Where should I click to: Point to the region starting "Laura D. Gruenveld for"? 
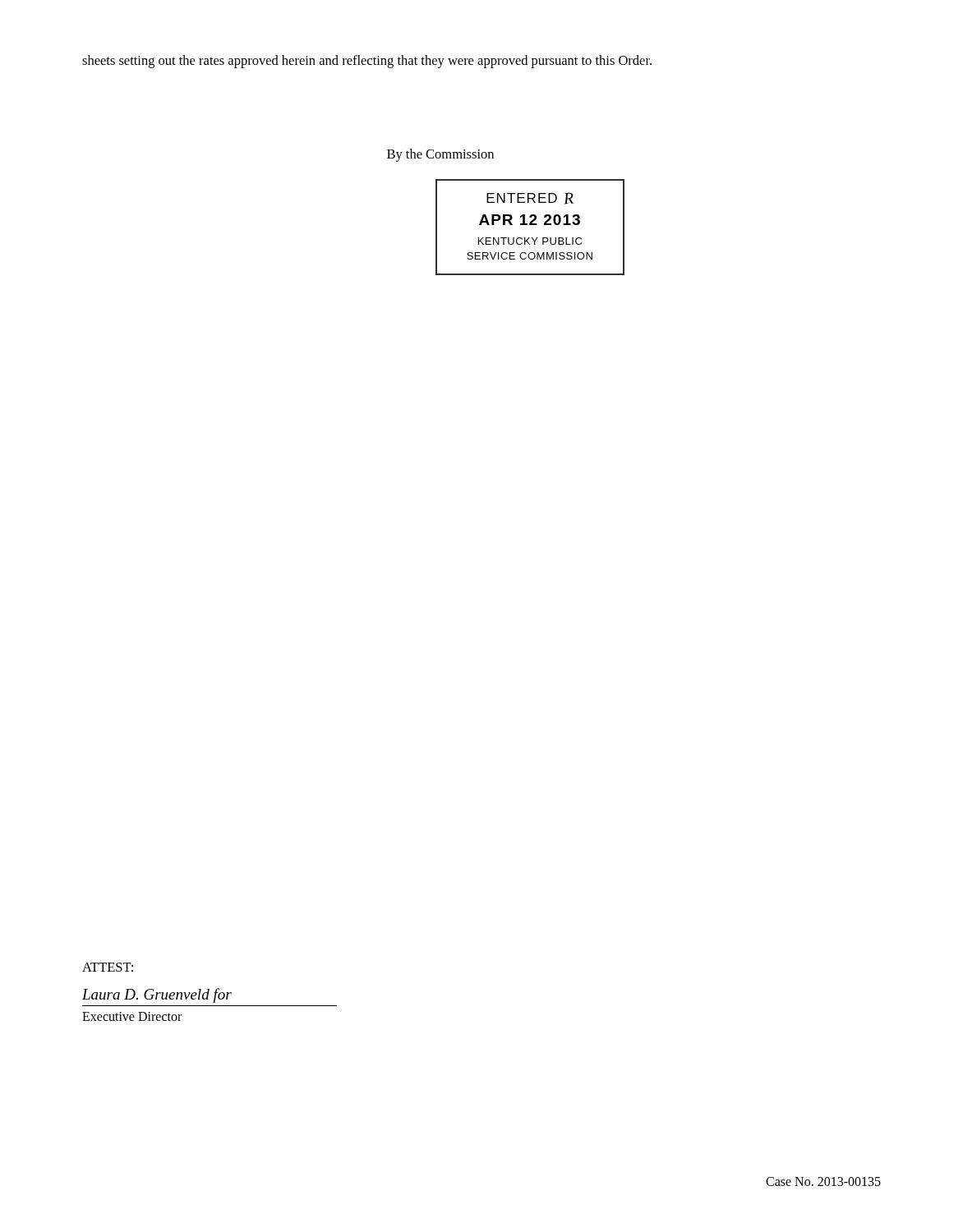point(214,1005)
